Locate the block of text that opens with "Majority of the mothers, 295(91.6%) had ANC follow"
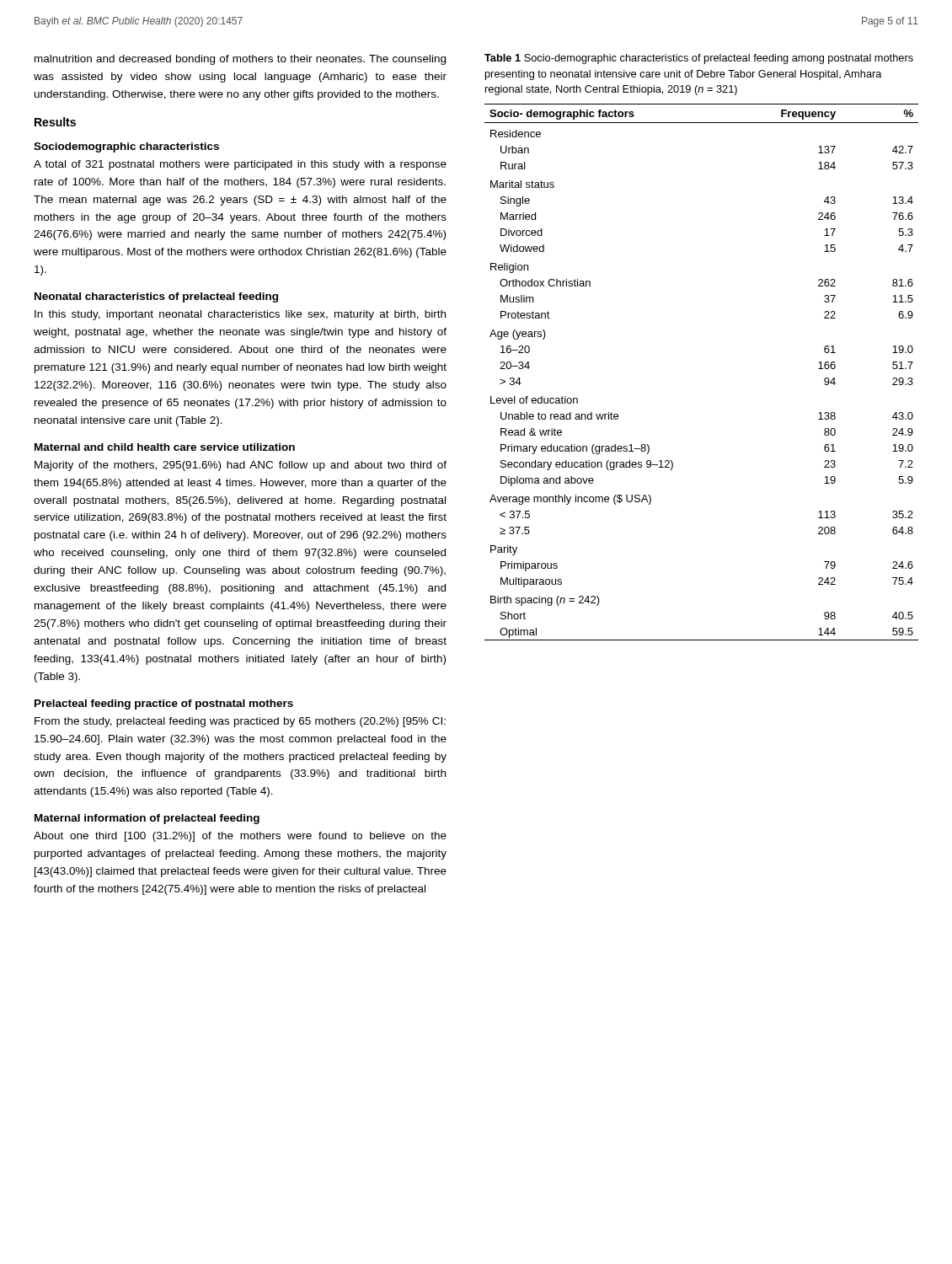 pos(240,570)
